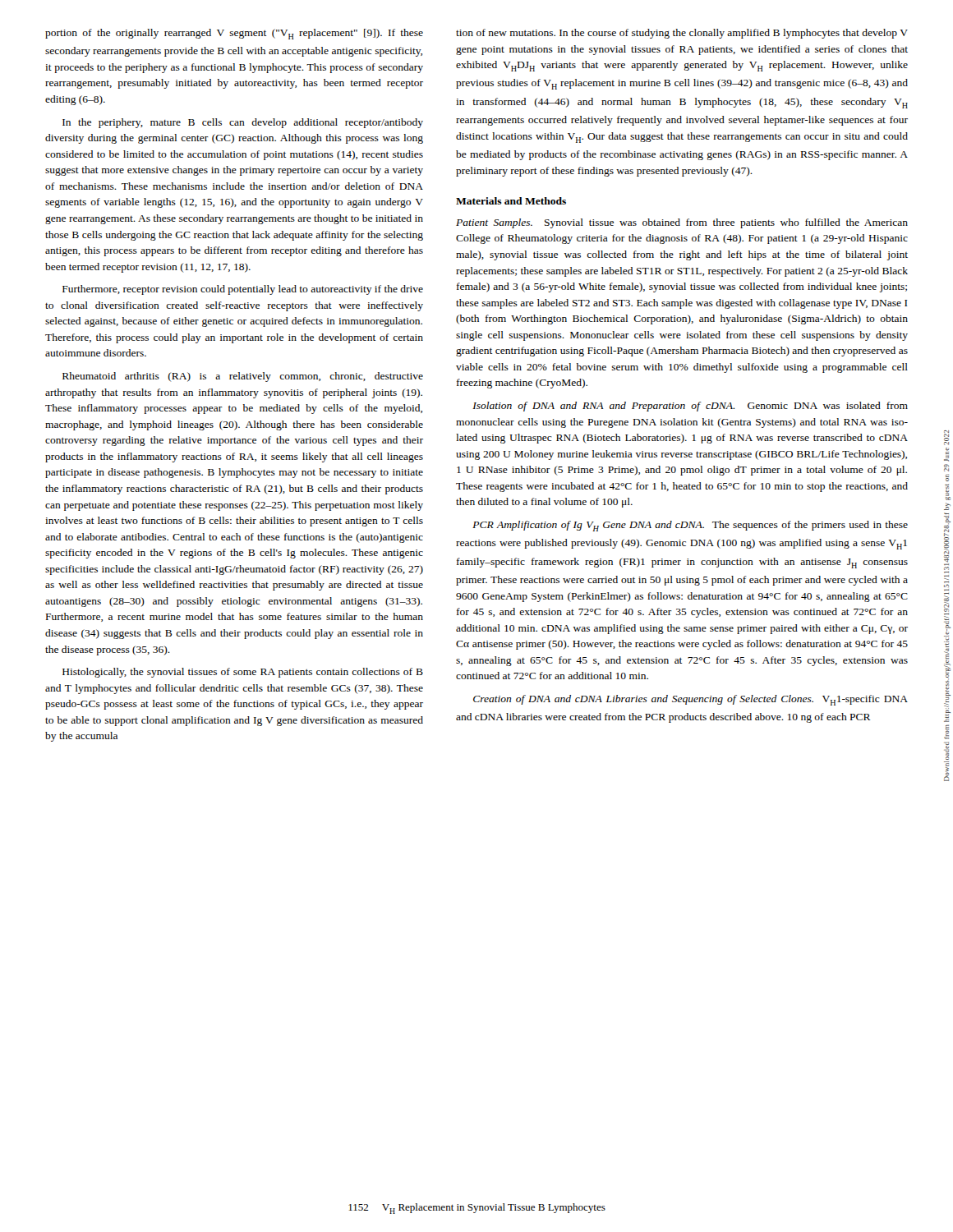Click on the region starting "tion of new mutations. In"
Image resolution: width=953 pixels, height=1232 pixels.
[x=682, y=102]
